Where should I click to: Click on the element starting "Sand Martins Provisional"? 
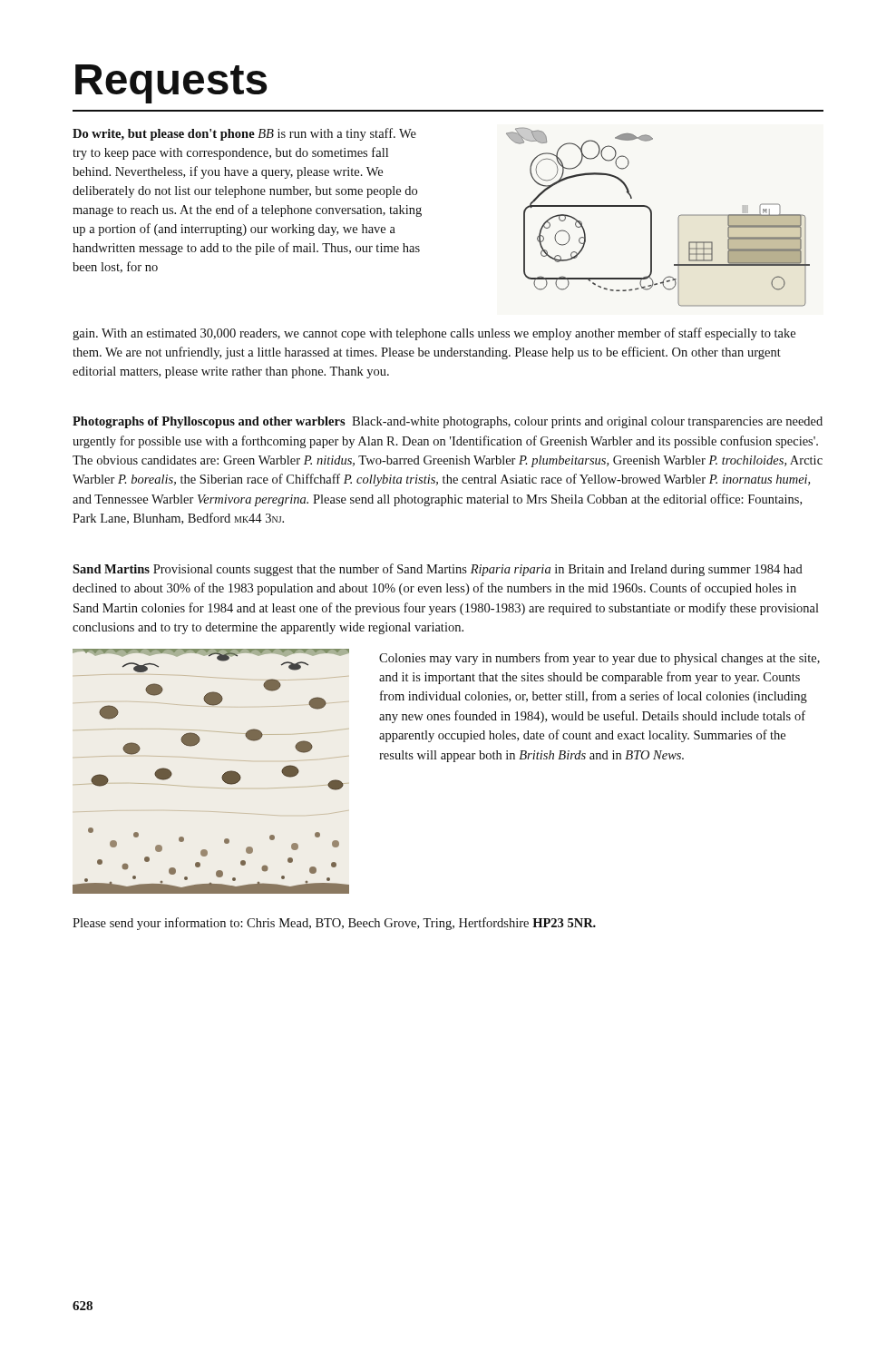(446, 598)
